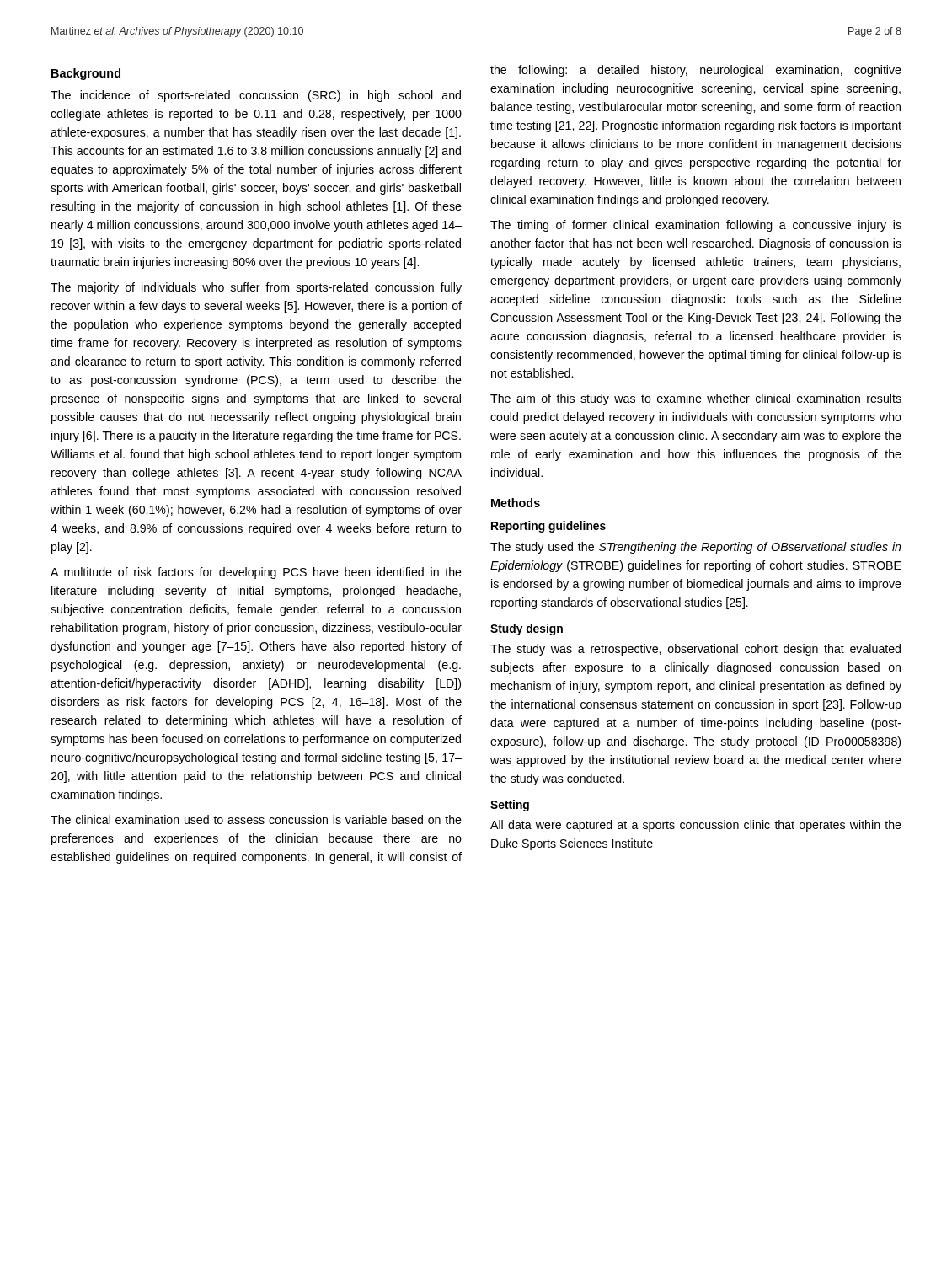This screenshot has height=1264, width=952.
Task: Click the passage that begins "The study used"
Action: [696, 574]
